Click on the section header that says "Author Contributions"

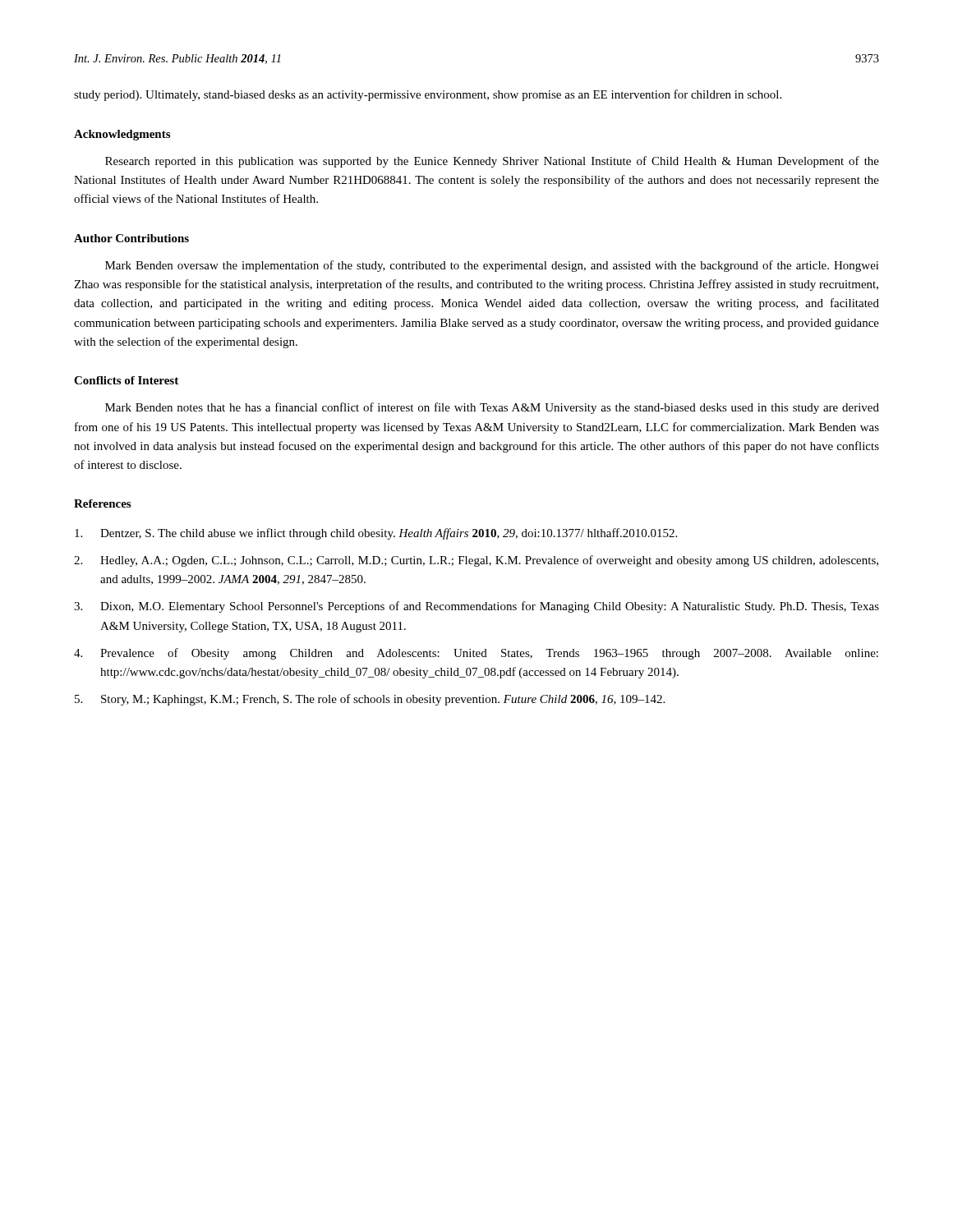tap(132, 238)
